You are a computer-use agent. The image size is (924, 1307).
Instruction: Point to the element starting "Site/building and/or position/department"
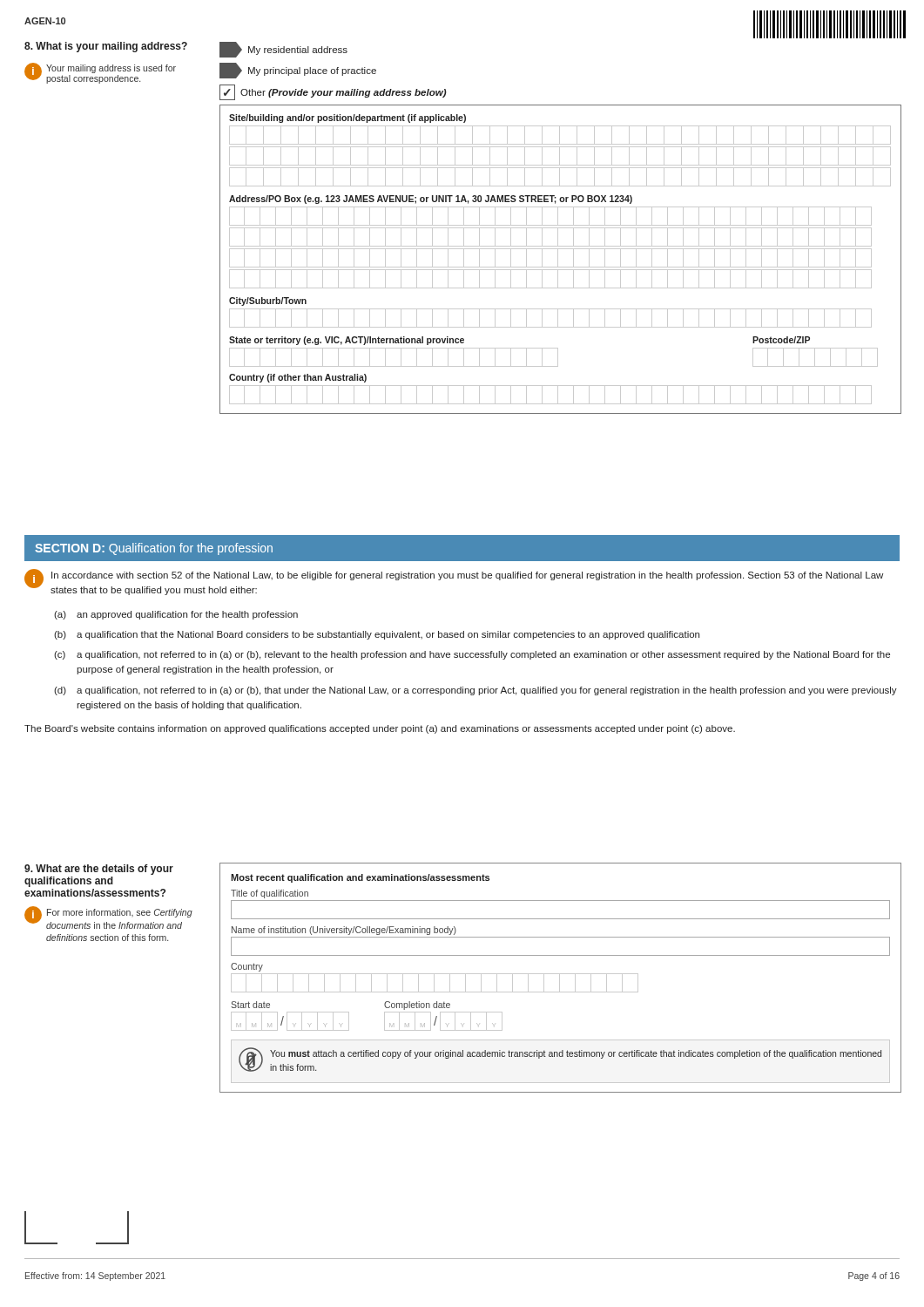tap(348, 118)
